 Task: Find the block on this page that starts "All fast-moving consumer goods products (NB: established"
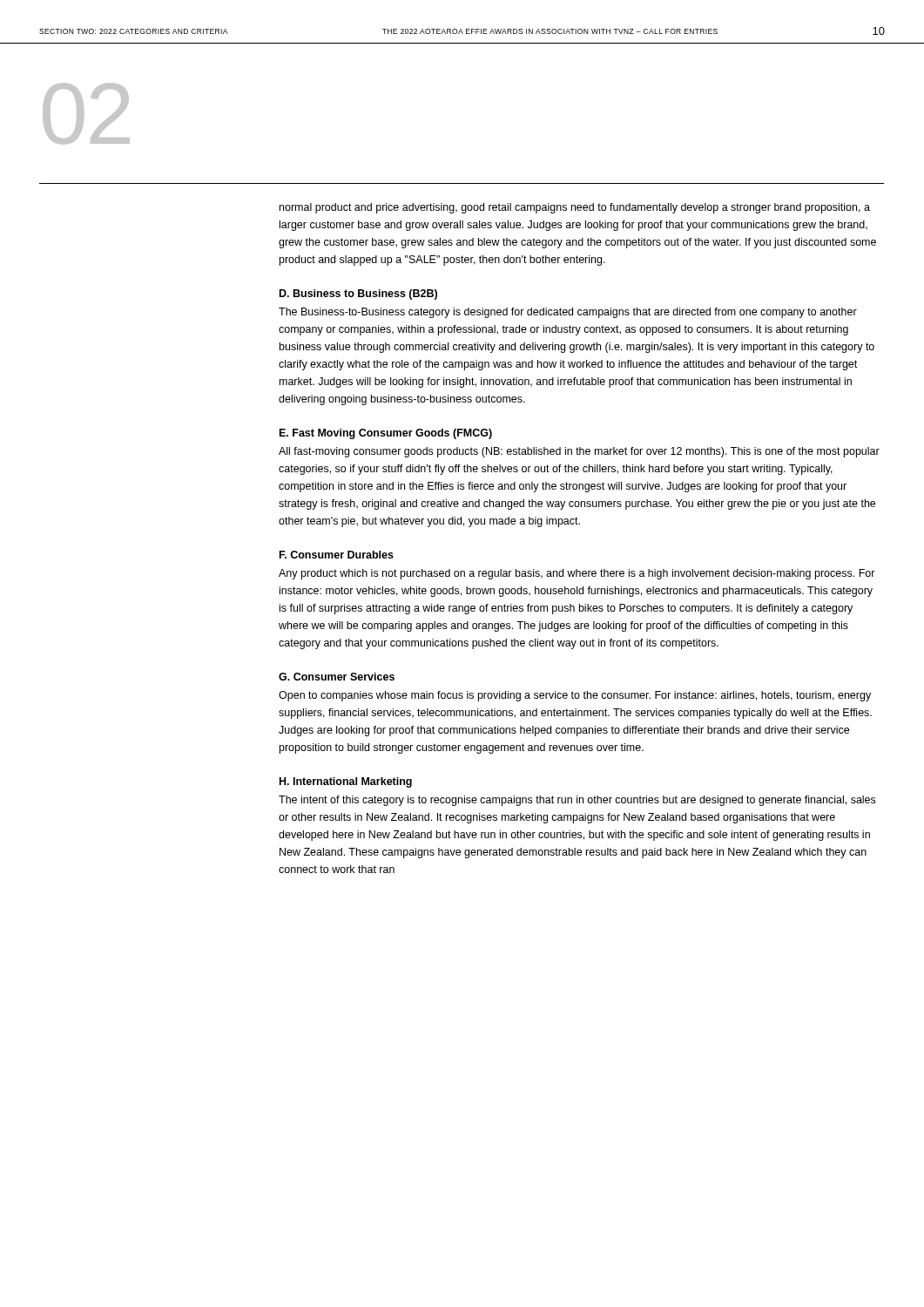(579, 486)
